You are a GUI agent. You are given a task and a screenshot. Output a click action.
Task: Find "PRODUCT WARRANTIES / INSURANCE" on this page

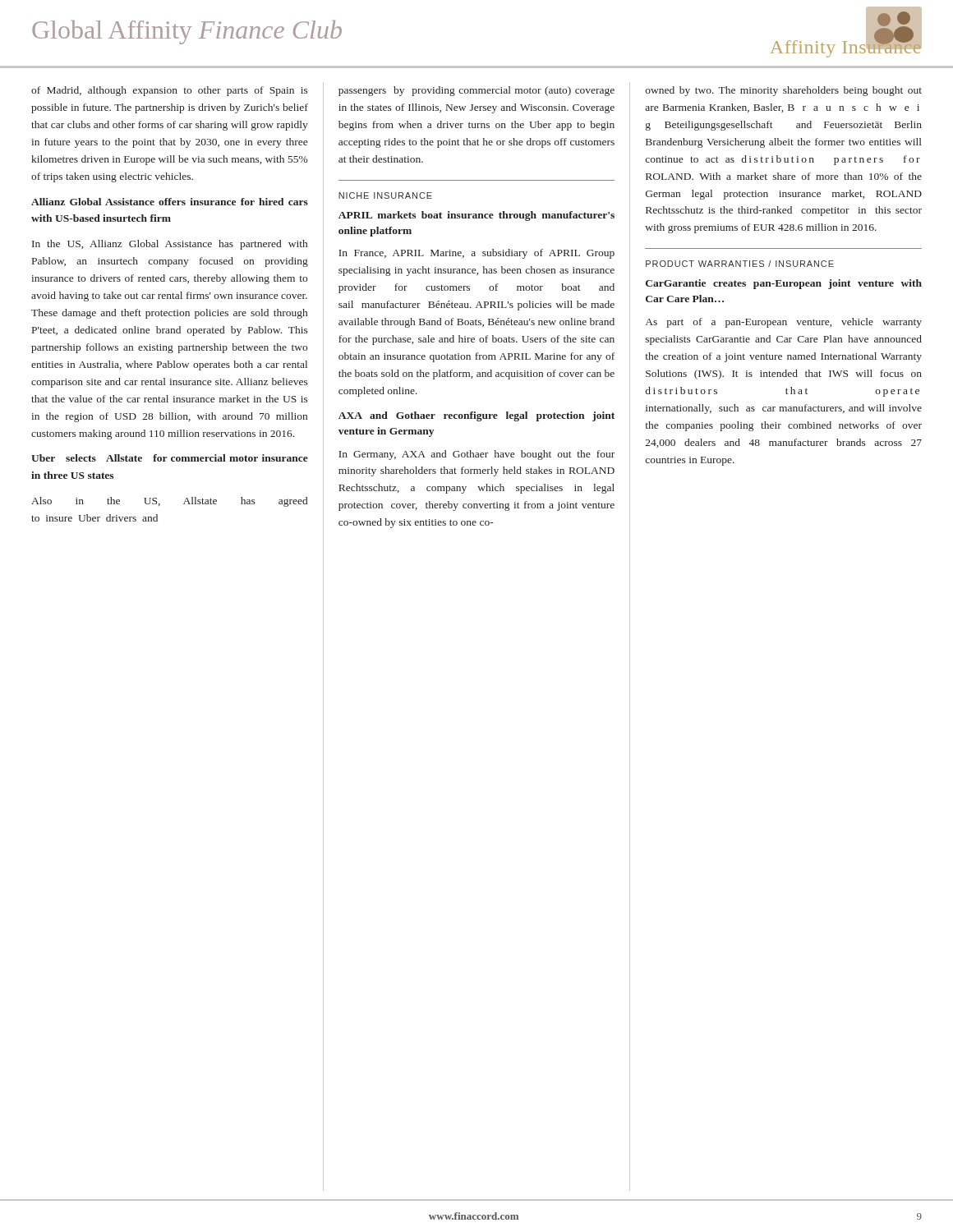point(784,264)
